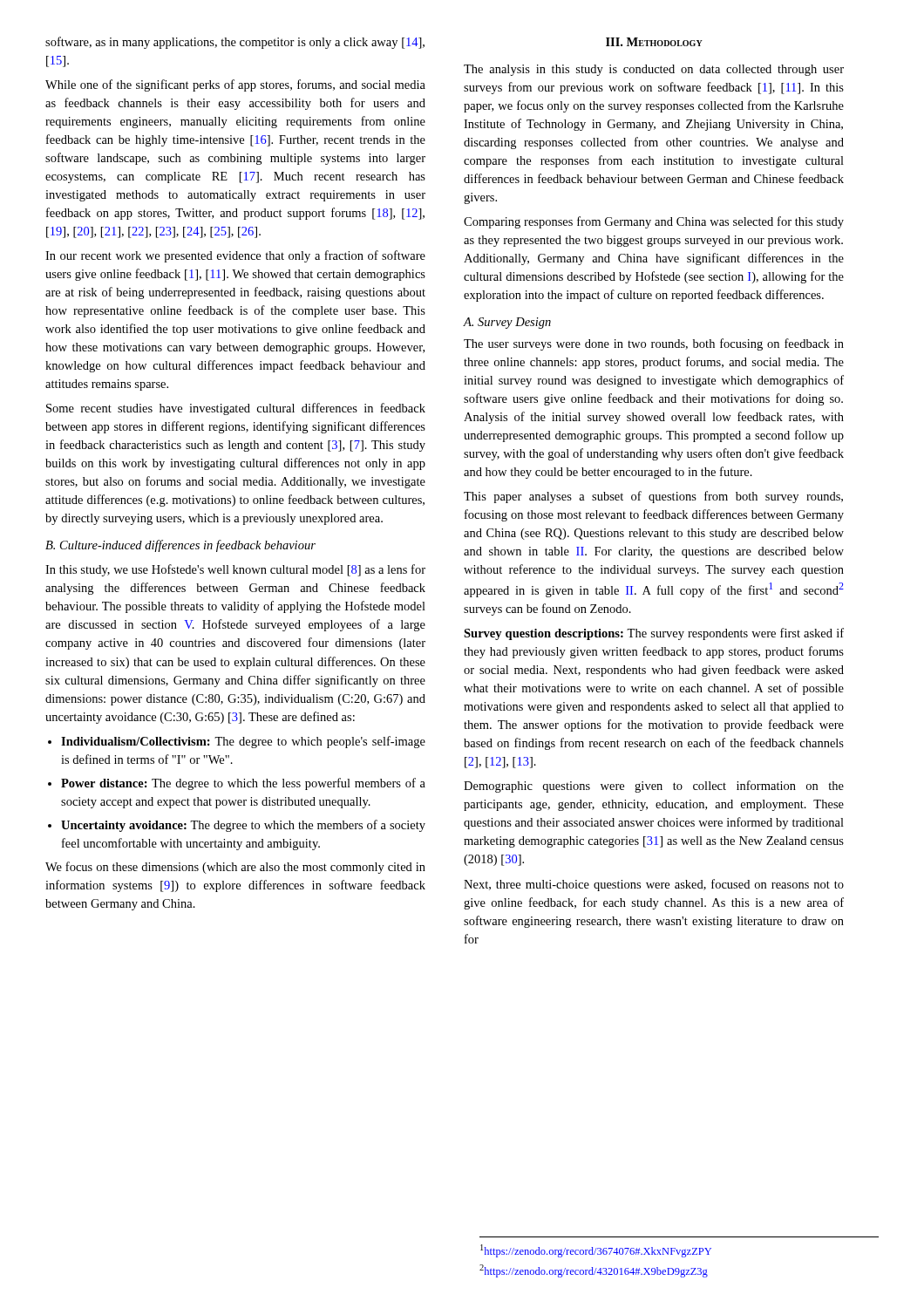The image size is (924, 1308).
Task: Click on the region starting "III. Methodology"
Action: 654,42
